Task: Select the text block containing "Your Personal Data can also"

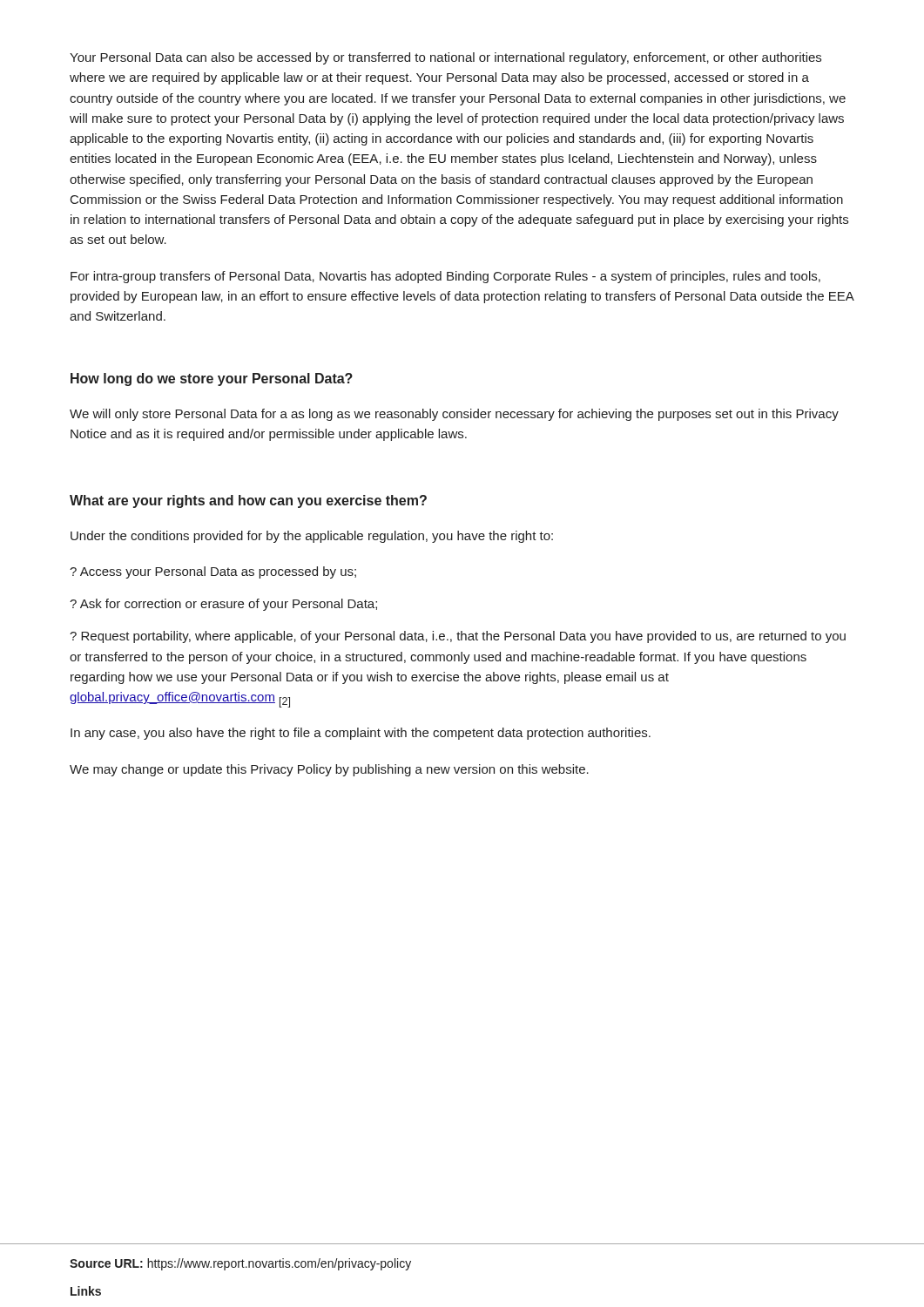Action: (459, 148)
